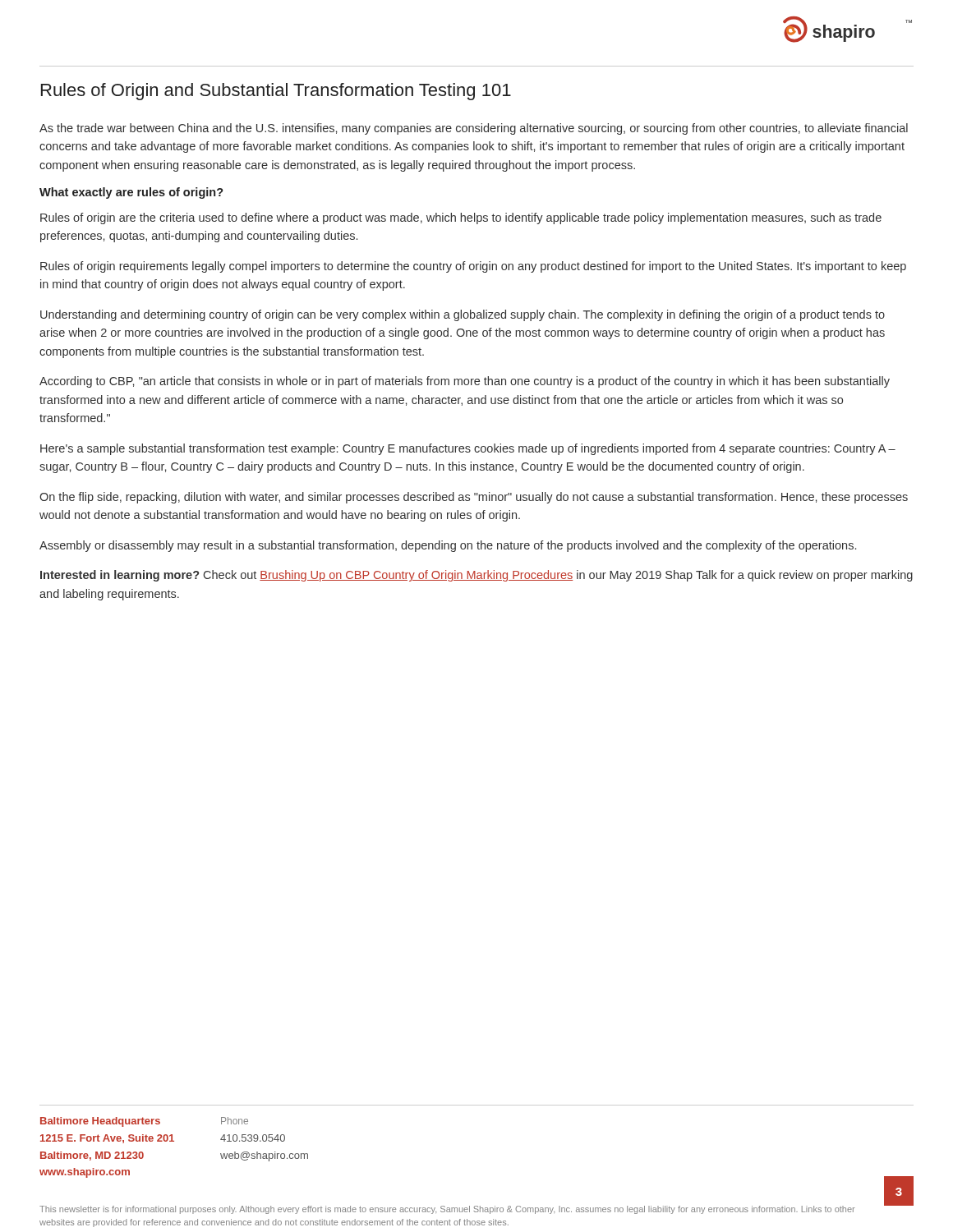This screenshot has height=1232, width=953.
Task: Click on the text block that says "Rules of origin requirements"
Action: click(473, 275)
